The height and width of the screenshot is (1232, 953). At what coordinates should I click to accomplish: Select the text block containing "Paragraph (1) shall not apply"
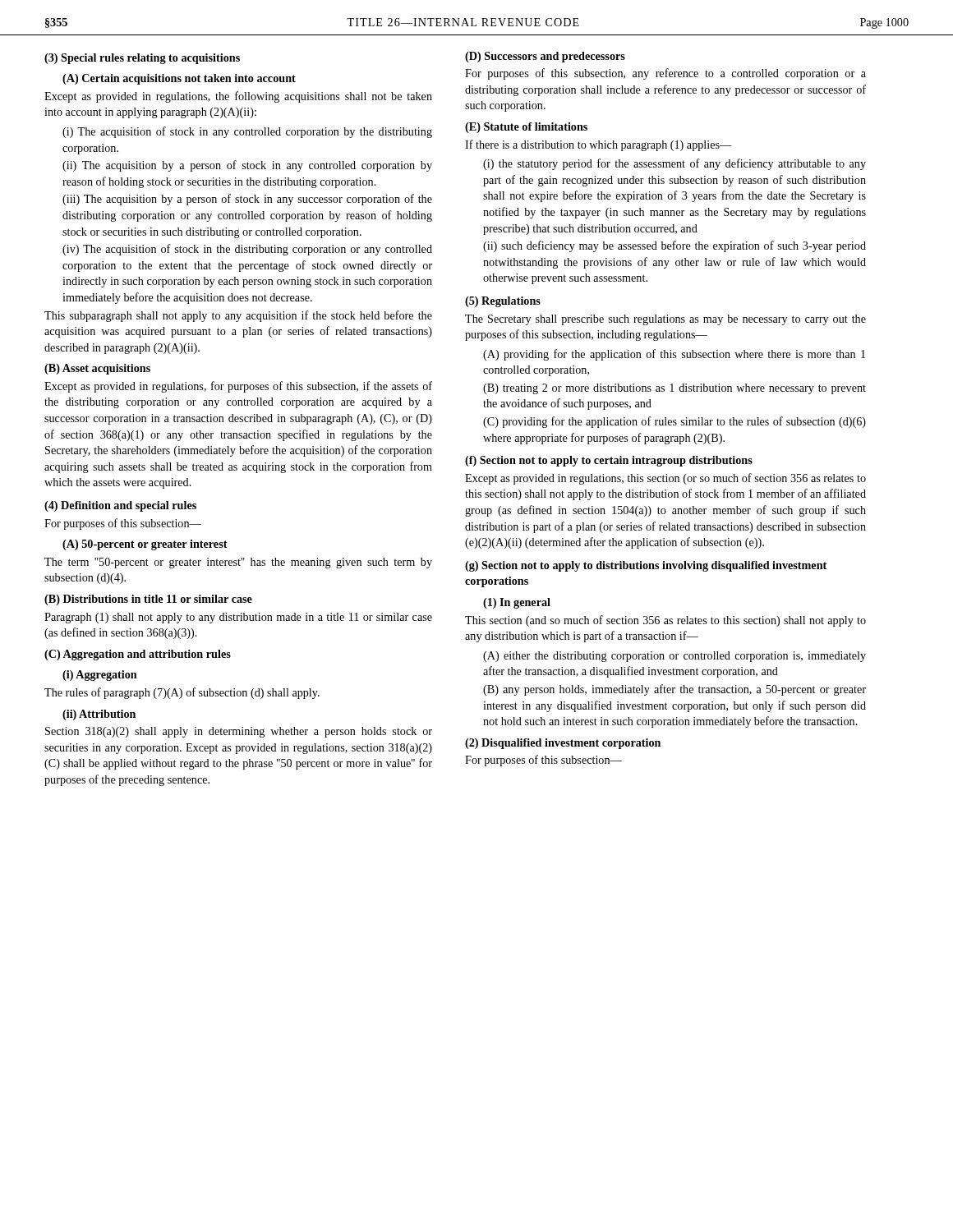[x=238, y=625]
